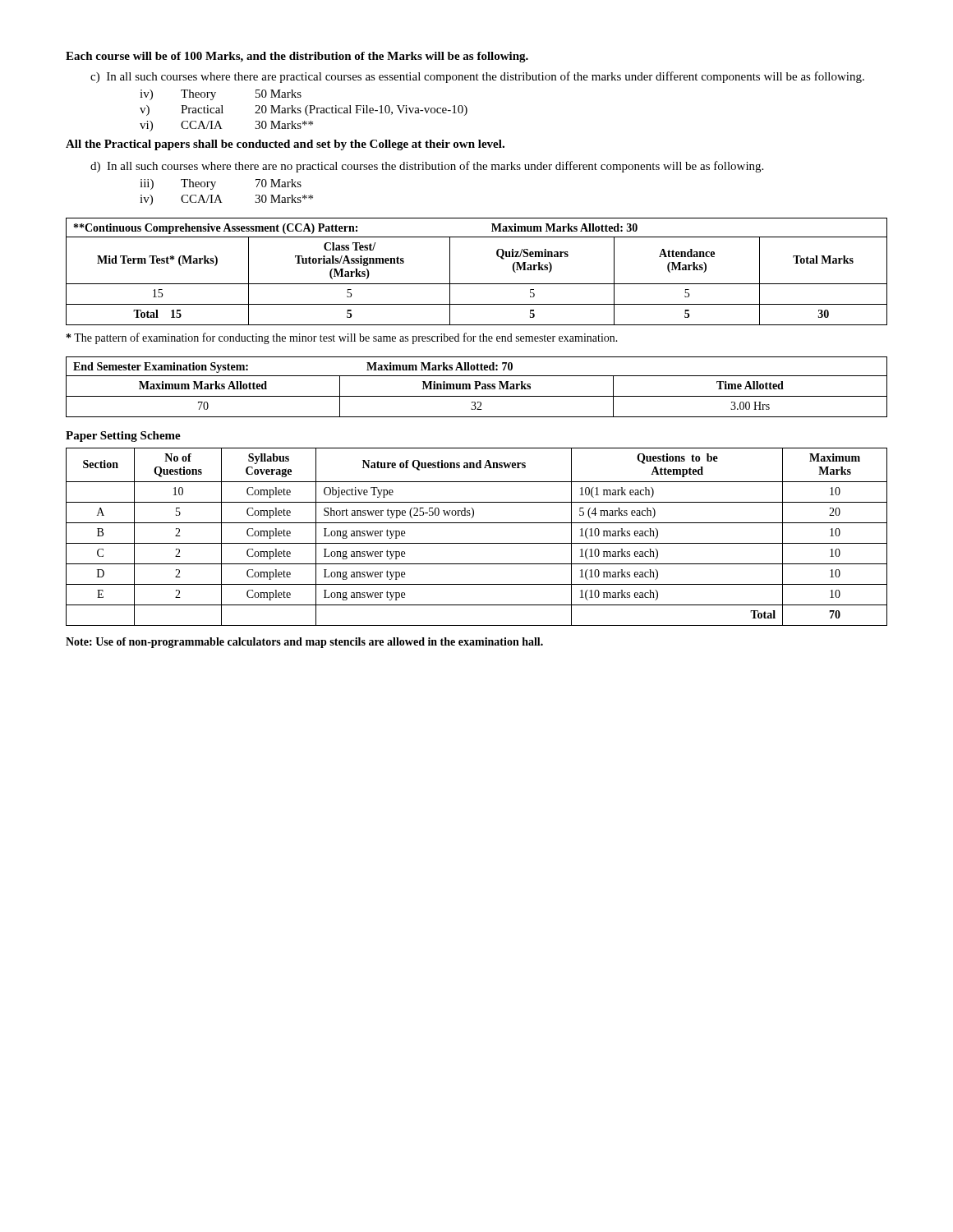
Task: Navigate to the block starting "The pattern of examination for"
Action: click(342, 338)
